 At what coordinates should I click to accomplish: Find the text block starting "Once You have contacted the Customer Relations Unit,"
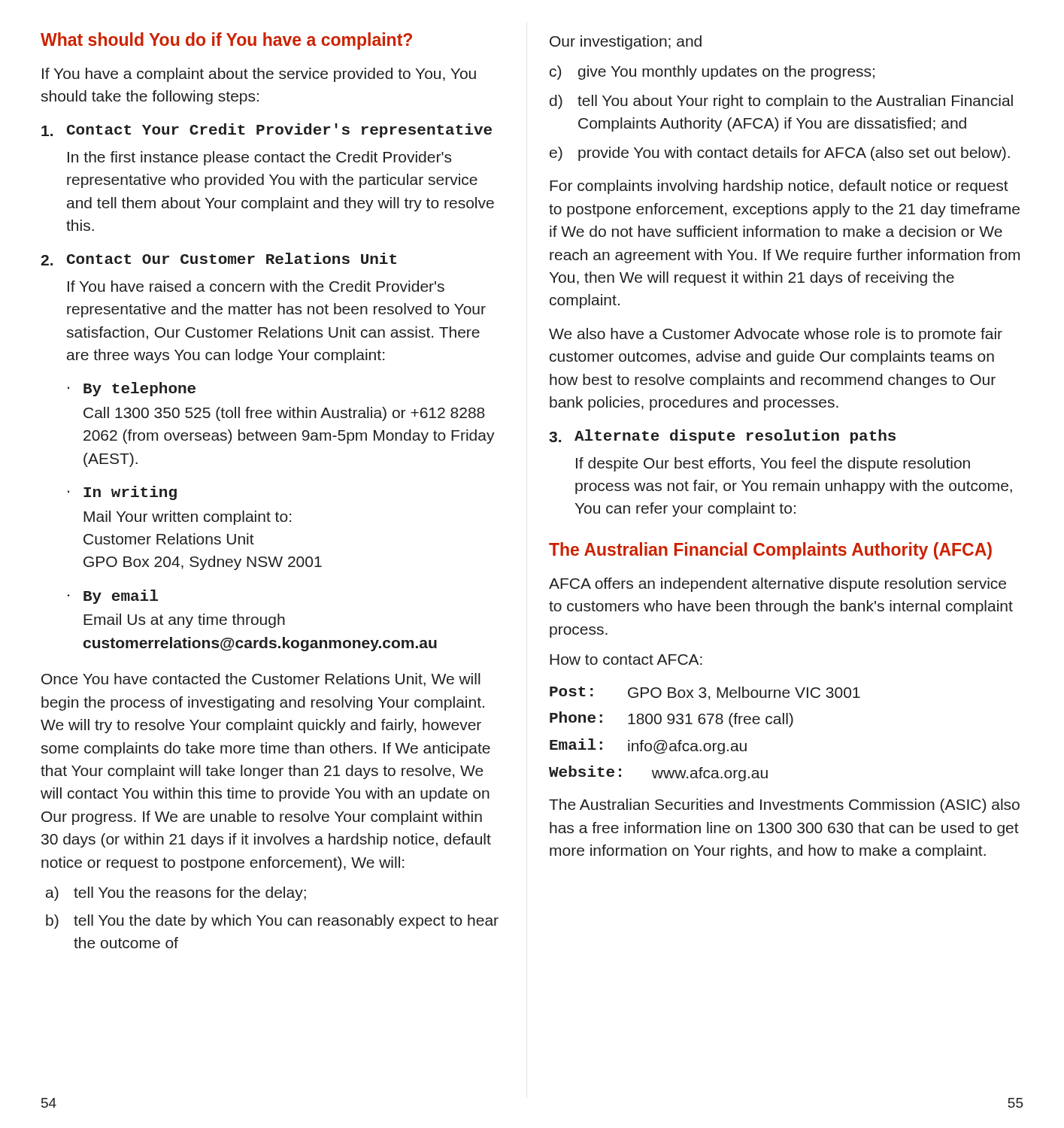(266, 770)
